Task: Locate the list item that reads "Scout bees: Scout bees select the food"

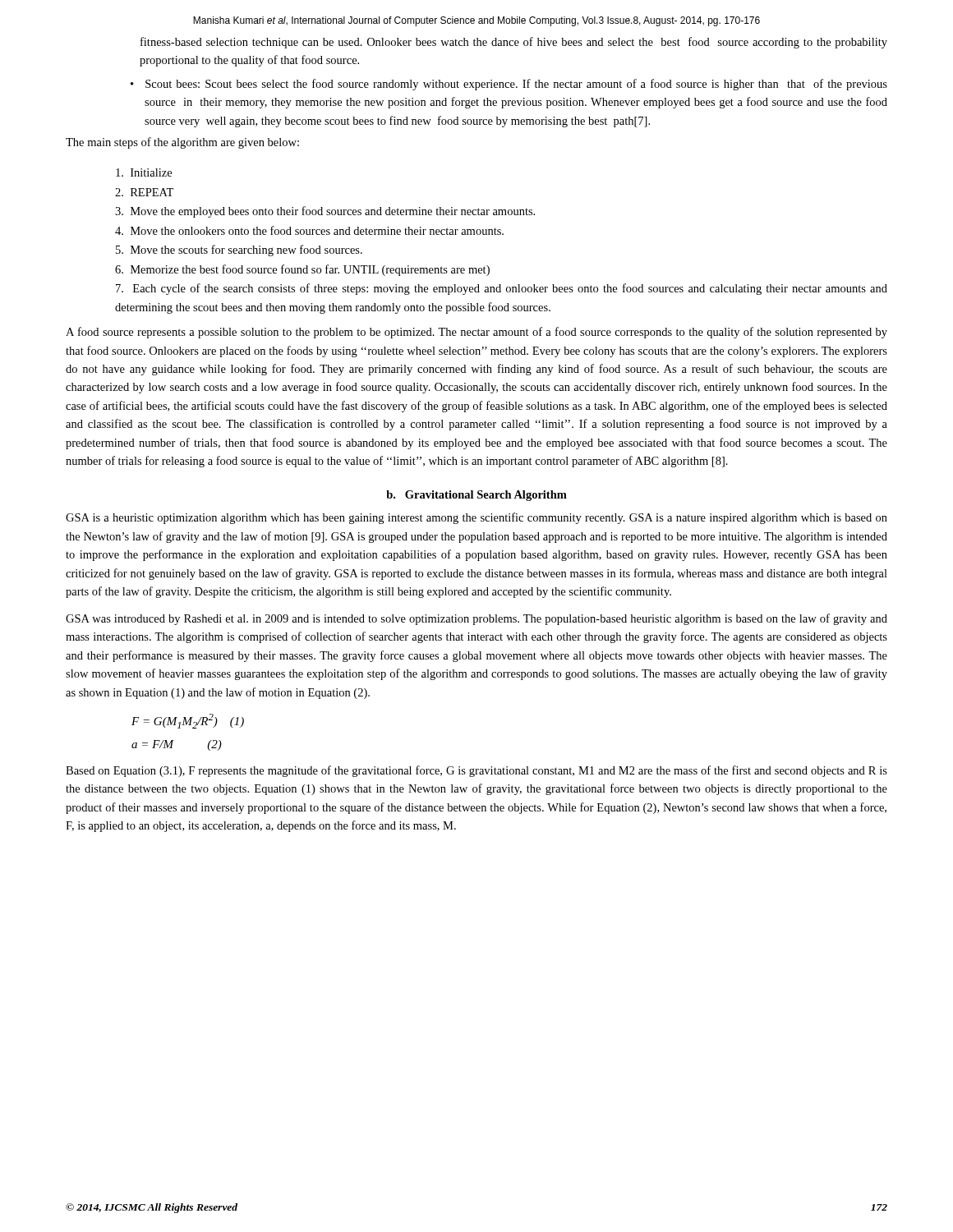Action: click(x=514, y=102)
